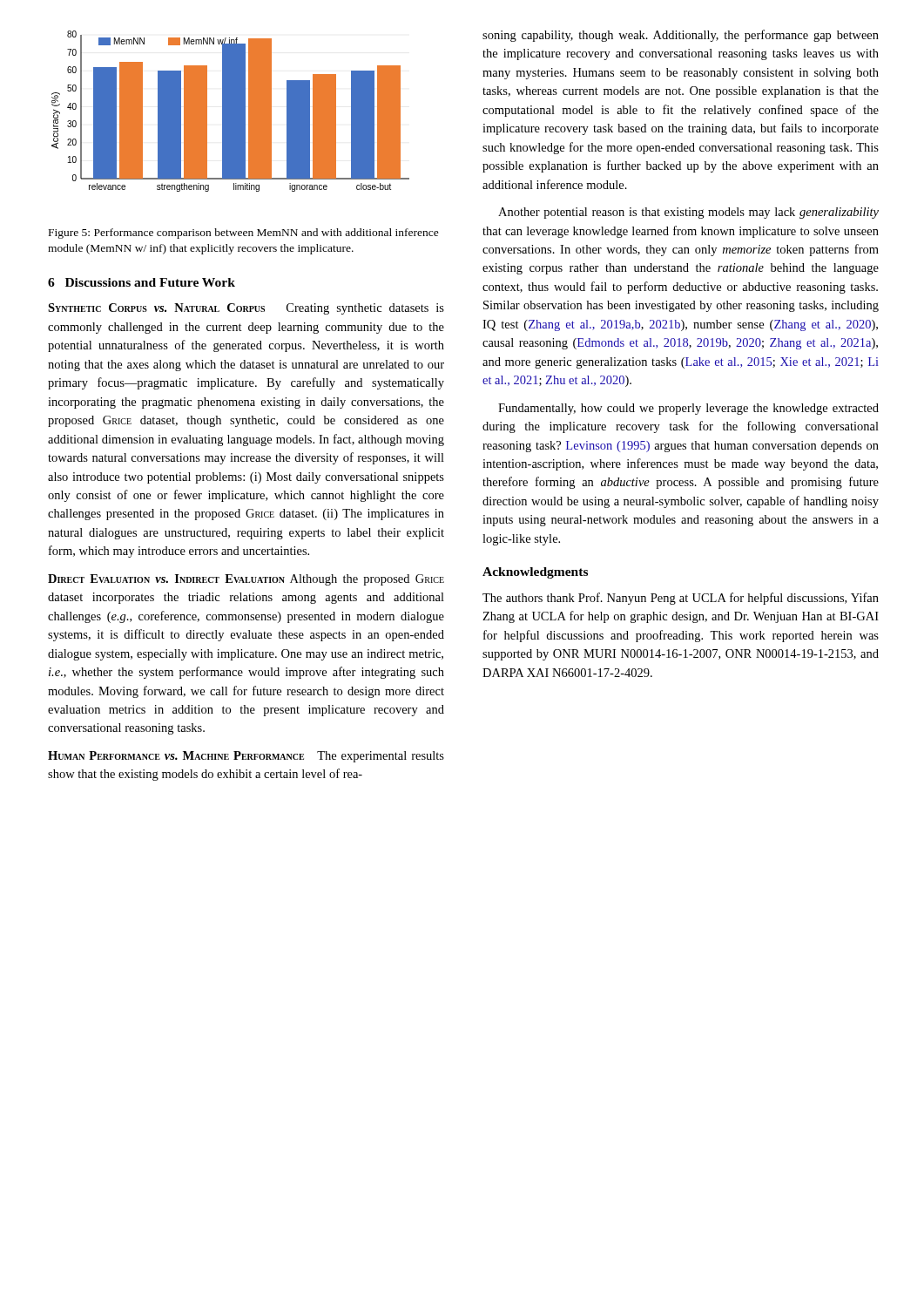
Task: Point to the caption beginning "Figure 5: Performance comparison"
Action: coord(243,240)
